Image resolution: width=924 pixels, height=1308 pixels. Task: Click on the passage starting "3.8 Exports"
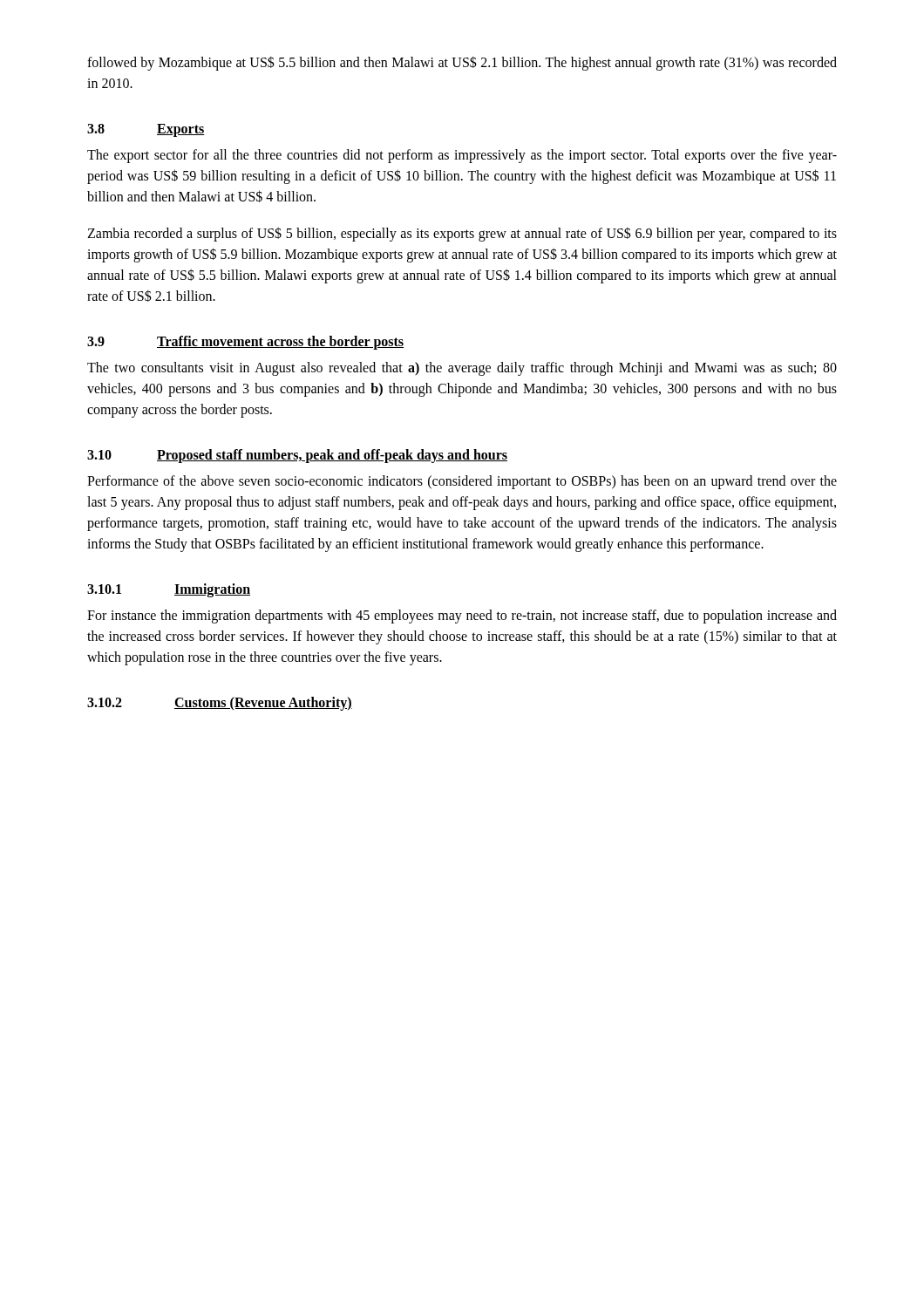(x=146, y=129)
